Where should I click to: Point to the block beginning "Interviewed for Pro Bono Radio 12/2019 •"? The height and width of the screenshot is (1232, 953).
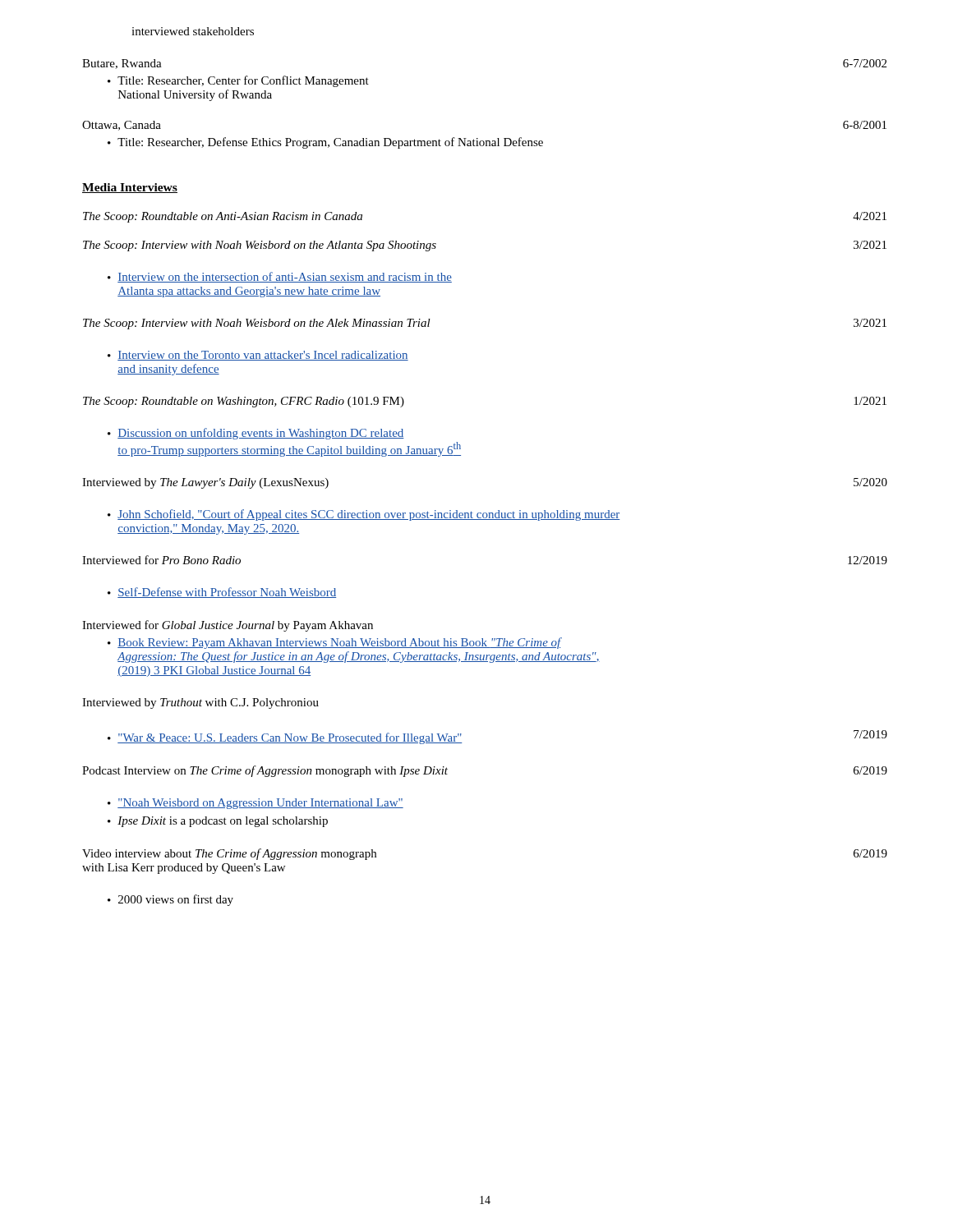170,560
